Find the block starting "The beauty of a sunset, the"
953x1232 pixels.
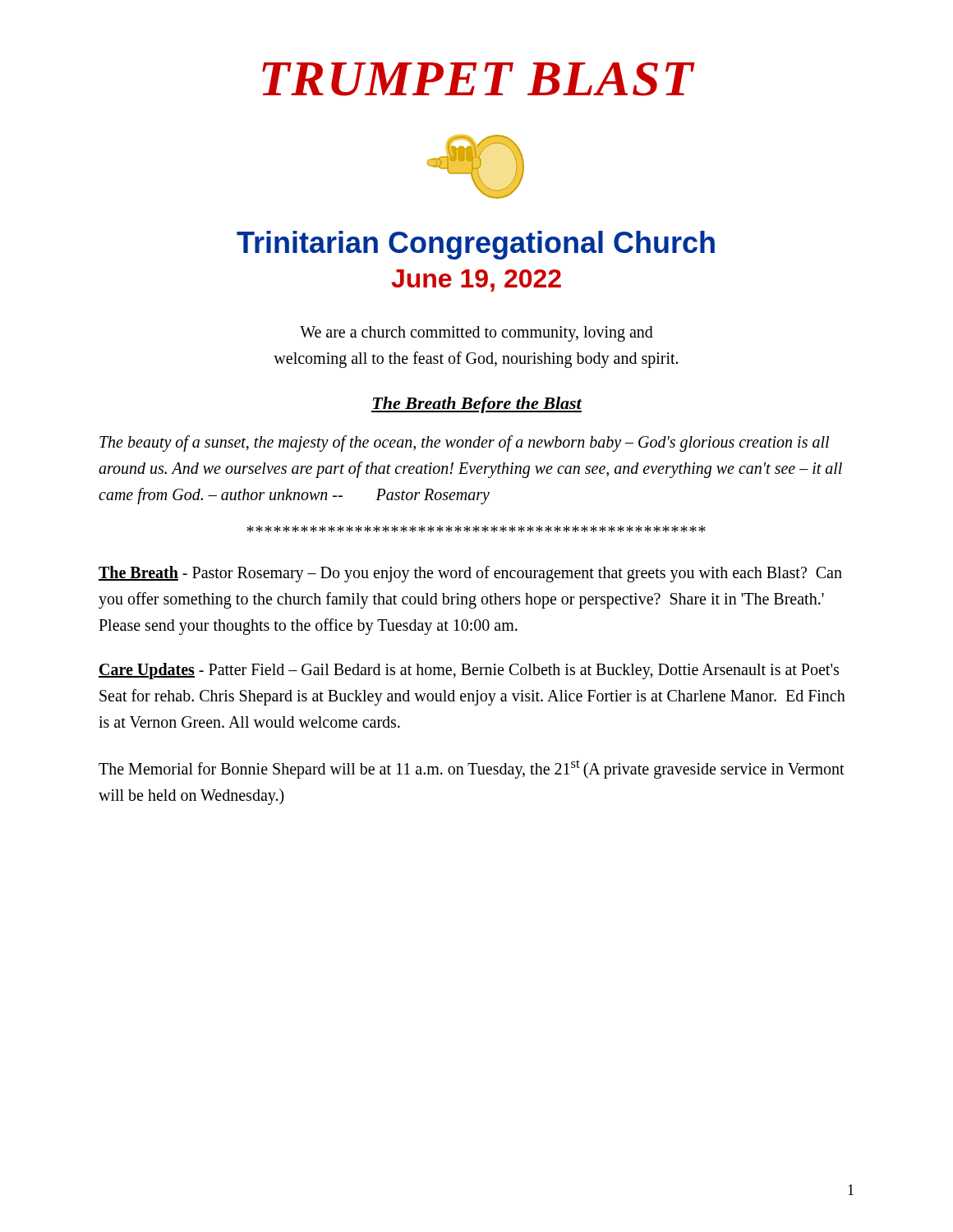[470, 468]
